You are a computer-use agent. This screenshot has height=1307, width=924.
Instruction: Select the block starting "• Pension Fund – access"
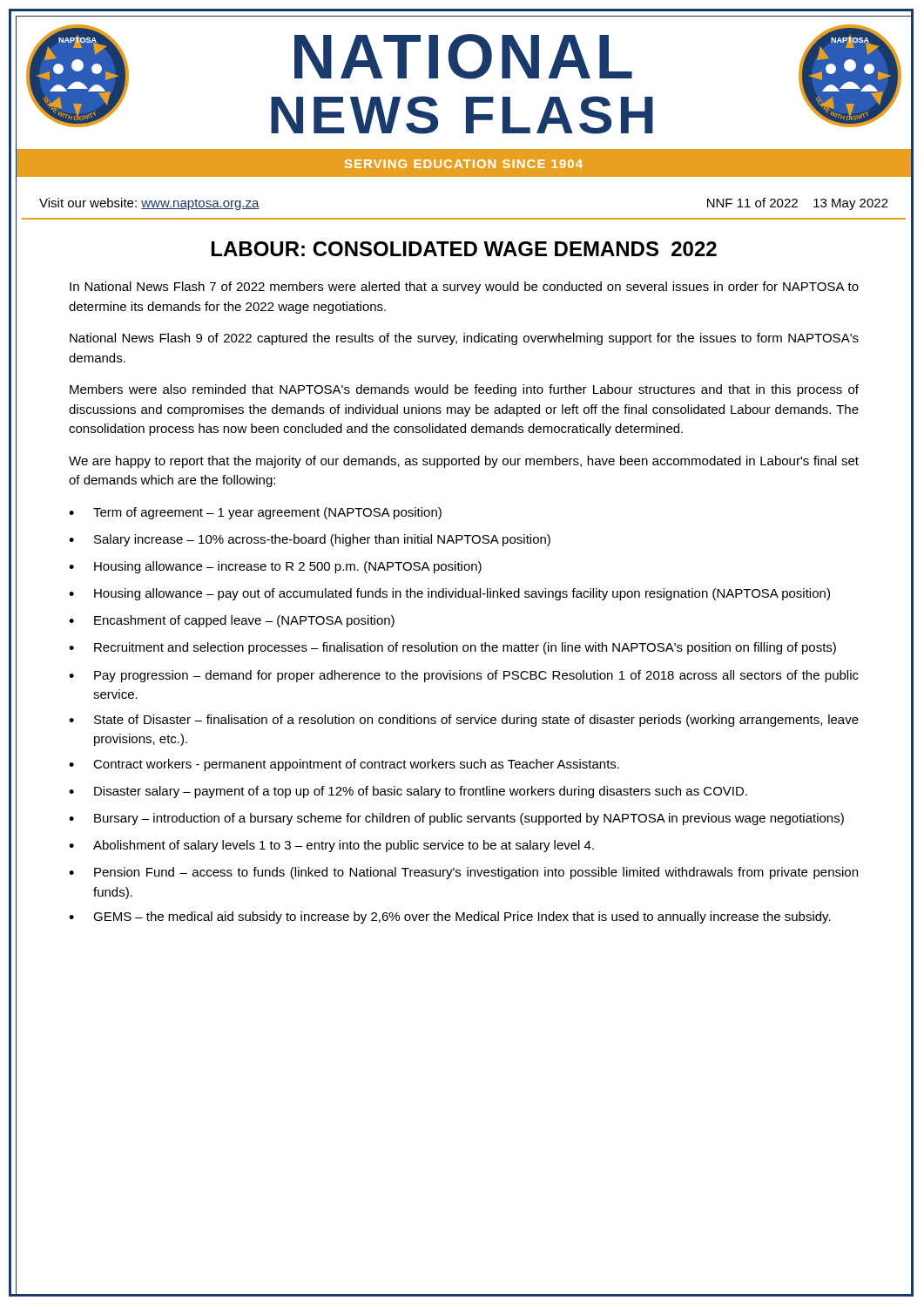click(x=464, y=882)
